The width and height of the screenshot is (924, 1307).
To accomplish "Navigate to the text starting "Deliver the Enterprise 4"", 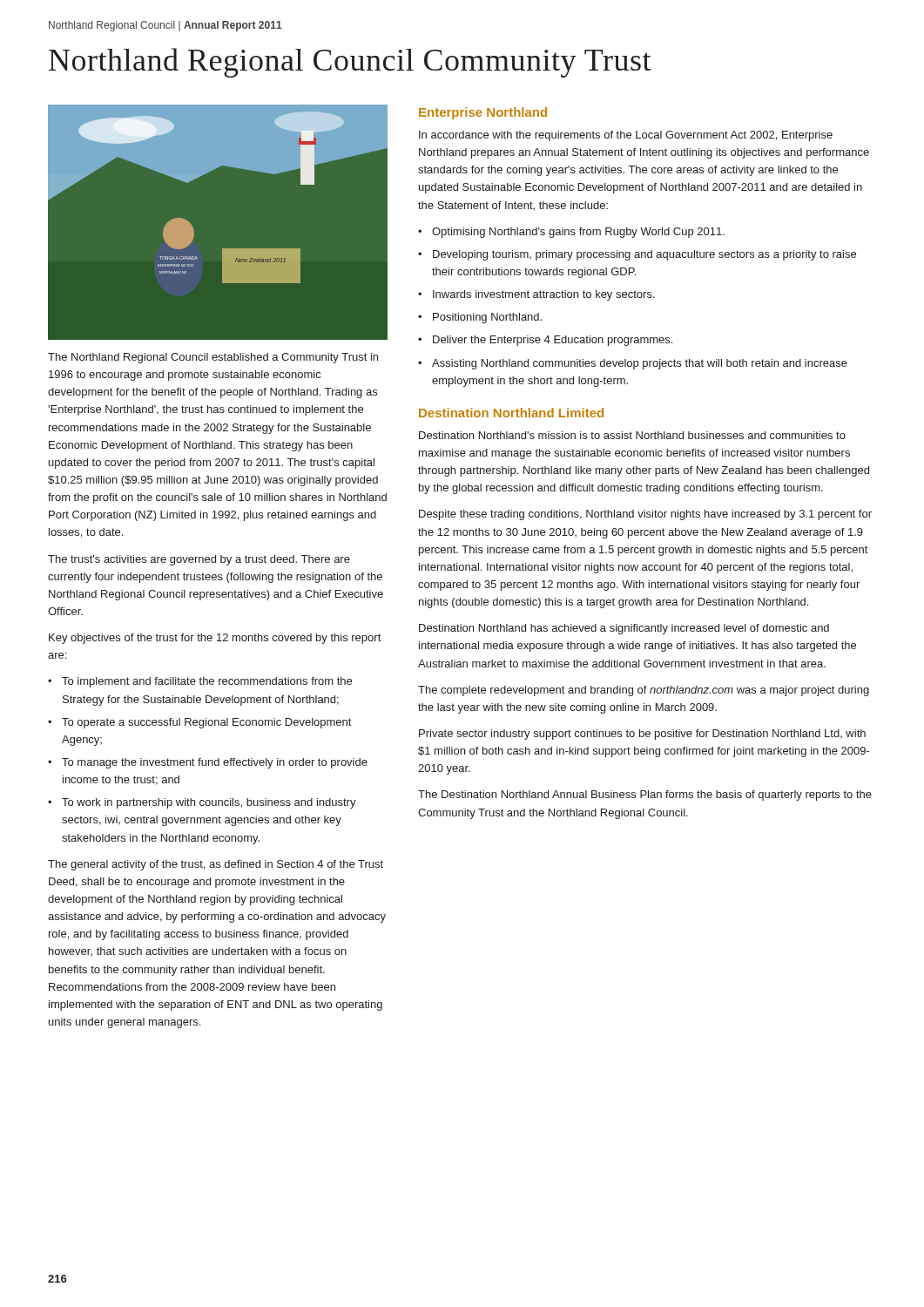I will [553, 340].
